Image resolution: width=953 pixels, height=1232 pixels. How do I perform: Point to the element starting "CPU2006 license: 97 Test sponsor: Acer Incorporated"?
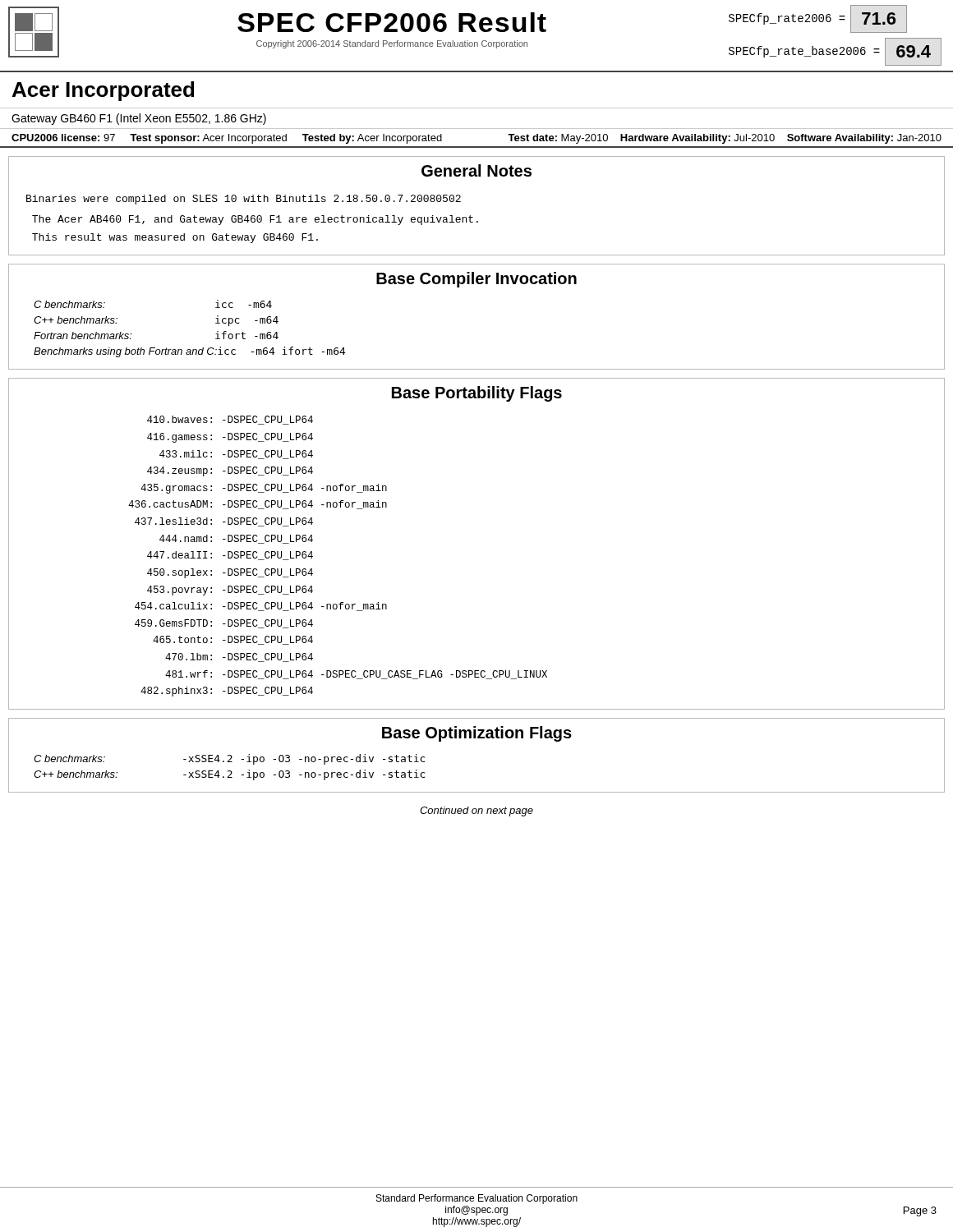[x=476, y=138]
